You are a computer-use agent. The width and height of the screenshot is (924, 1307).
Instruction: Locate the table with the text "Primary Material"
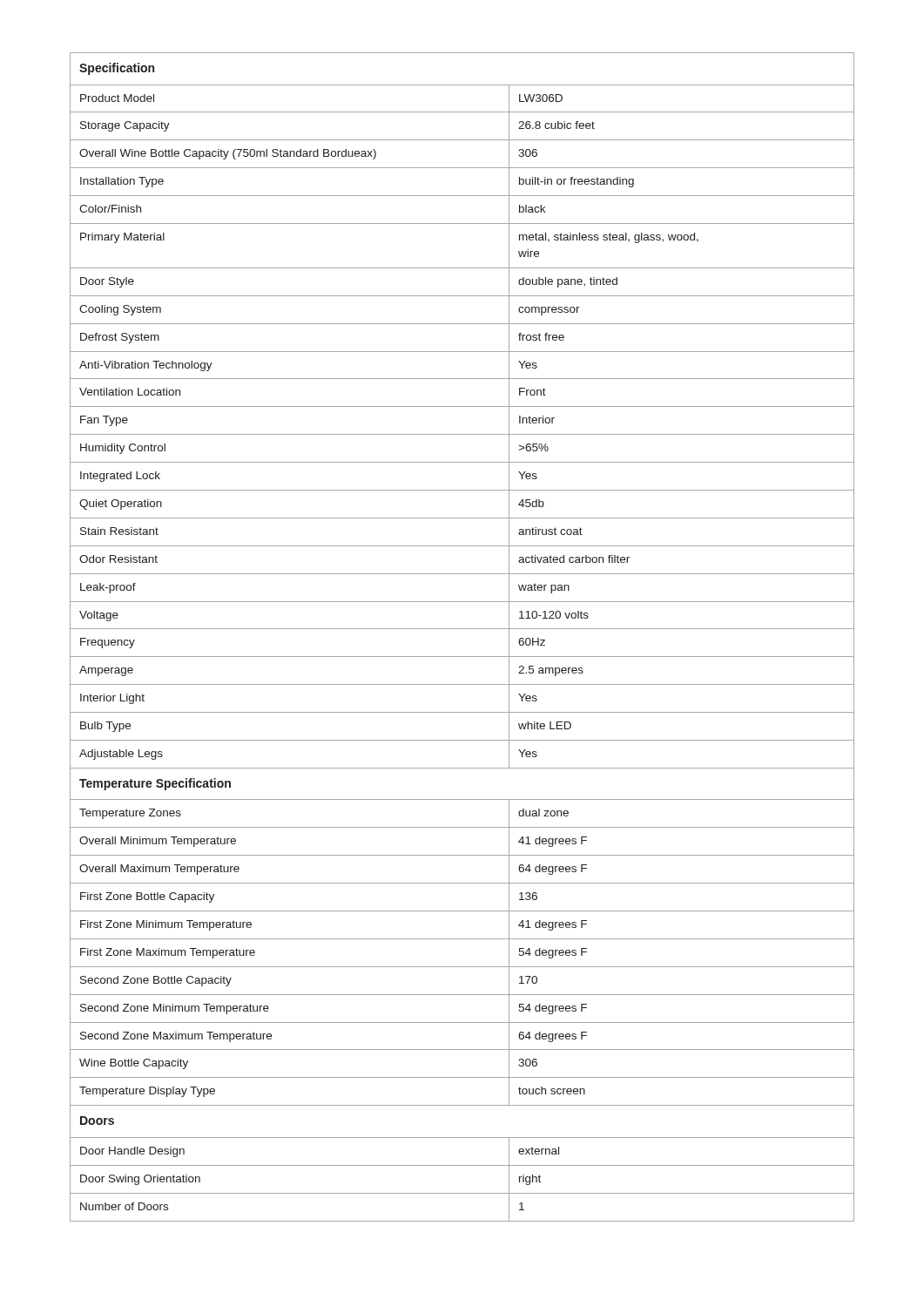pos(462,637)
